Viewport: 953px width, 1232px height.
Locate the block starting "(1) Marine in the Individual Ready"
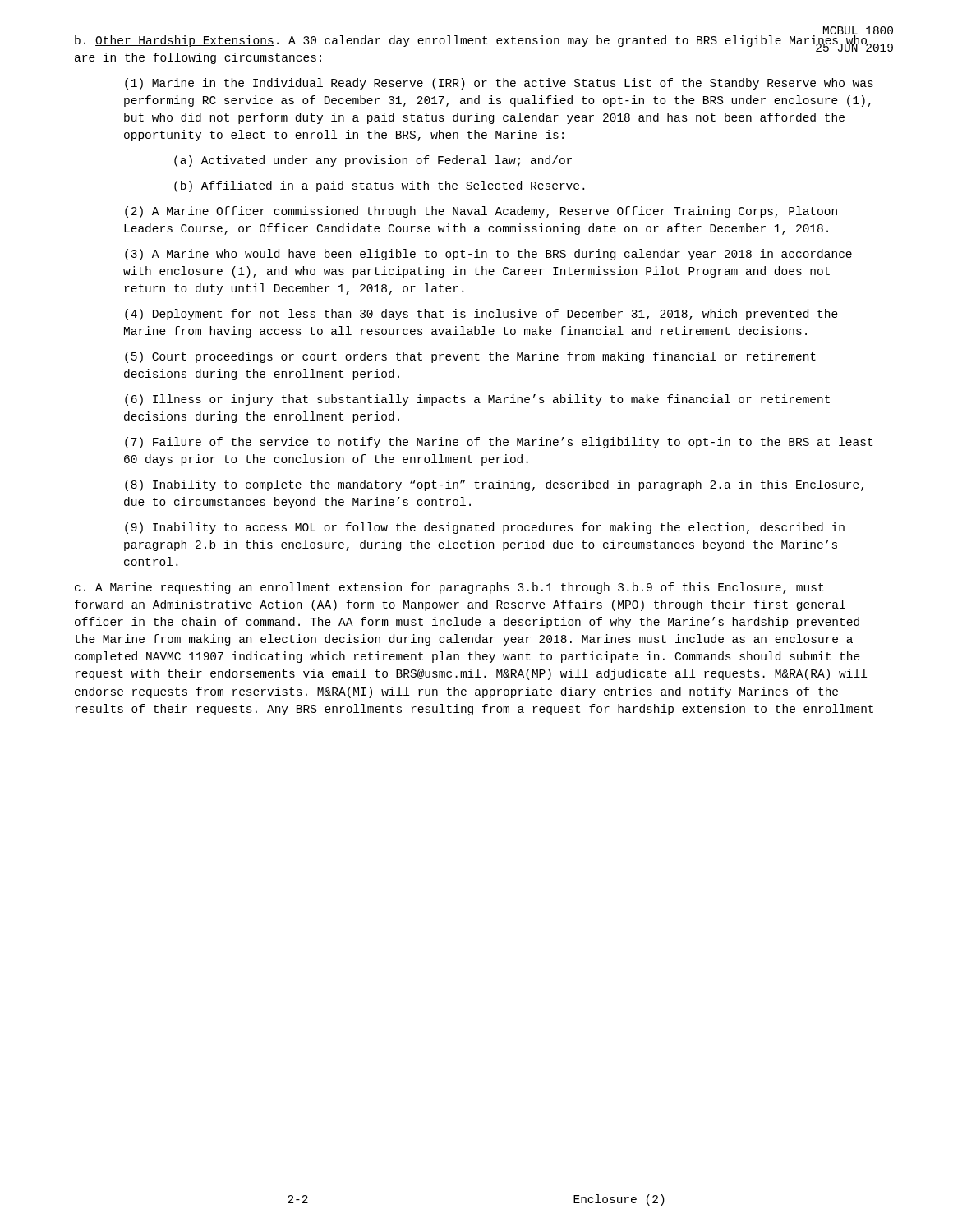[501, 110]
